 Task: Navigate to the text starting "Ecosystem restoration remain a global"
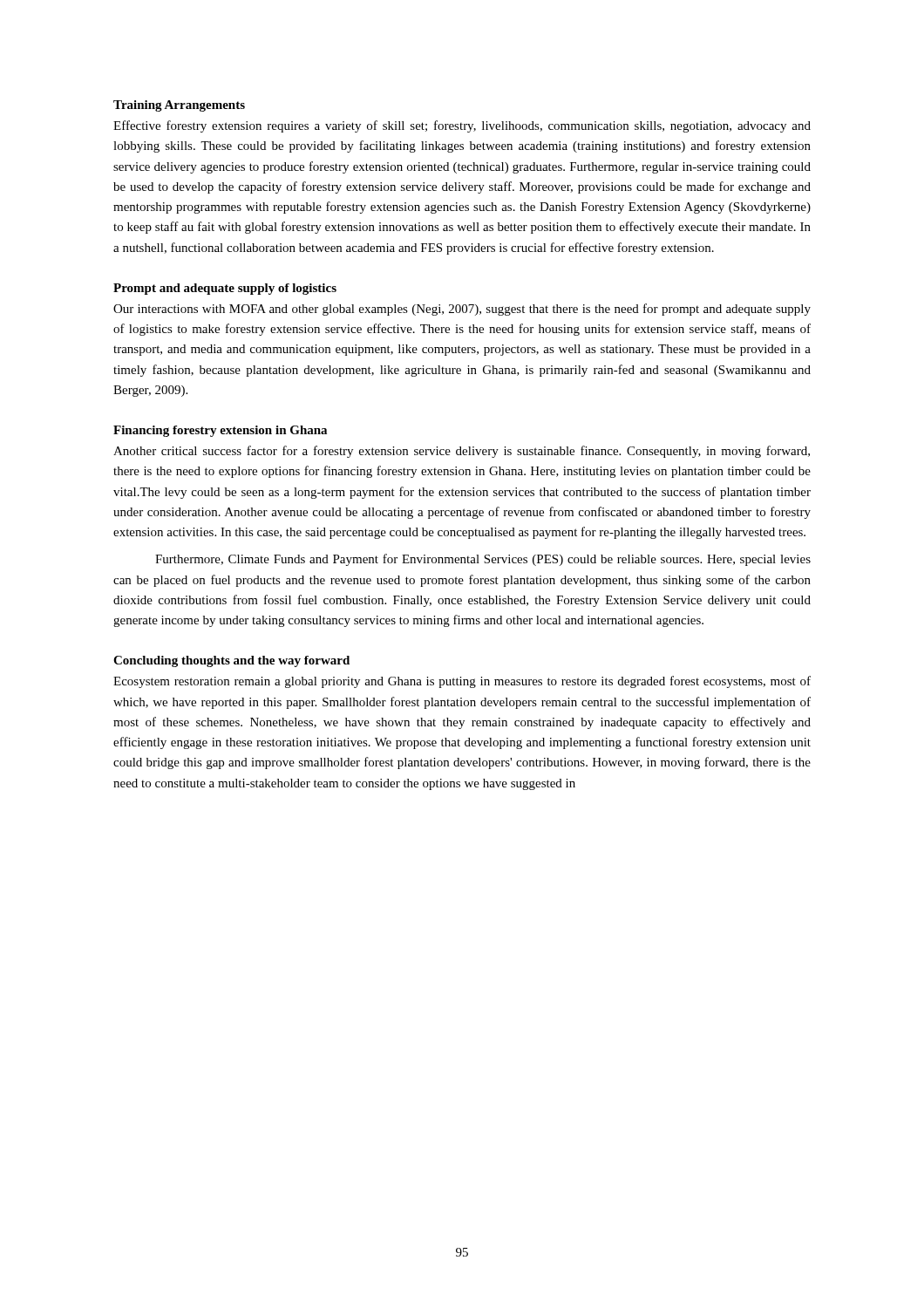[x=462, y=732]
